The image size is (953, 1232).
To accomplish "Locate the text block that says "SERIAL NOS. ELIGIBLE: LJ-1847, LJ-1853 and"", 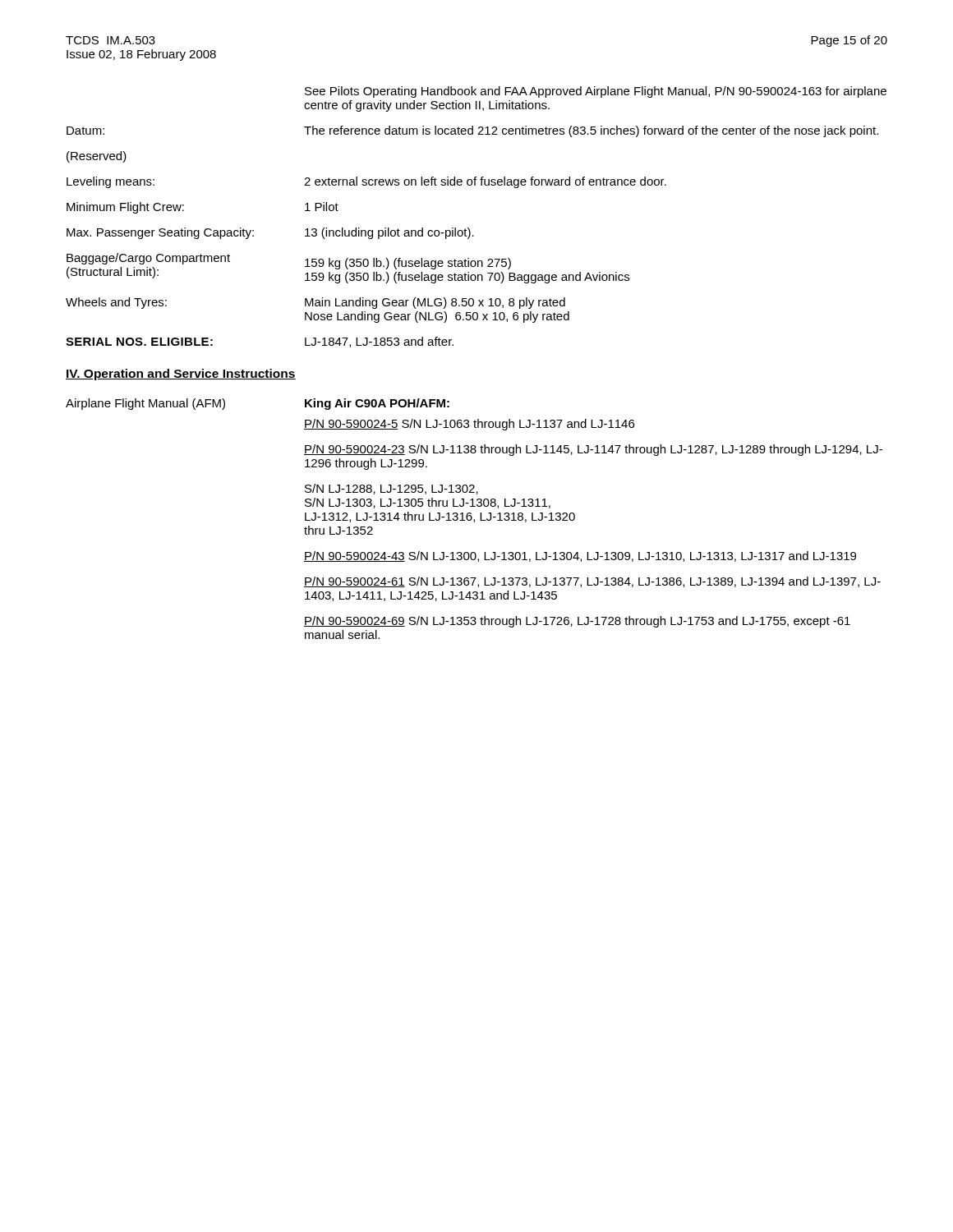I will click(134, 342).
